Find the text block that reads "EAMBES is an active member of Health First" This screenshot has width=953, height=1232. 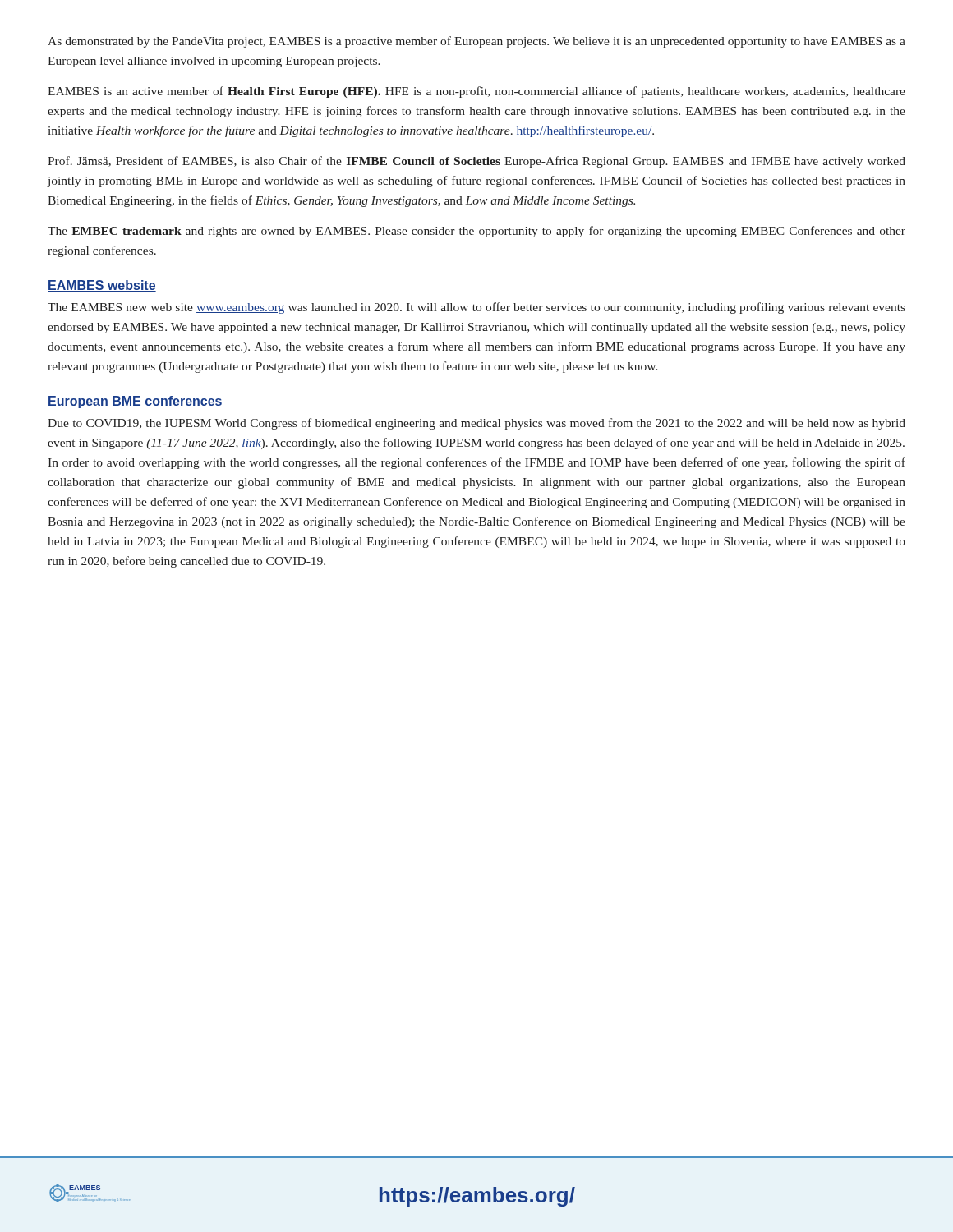click(476, 111)
